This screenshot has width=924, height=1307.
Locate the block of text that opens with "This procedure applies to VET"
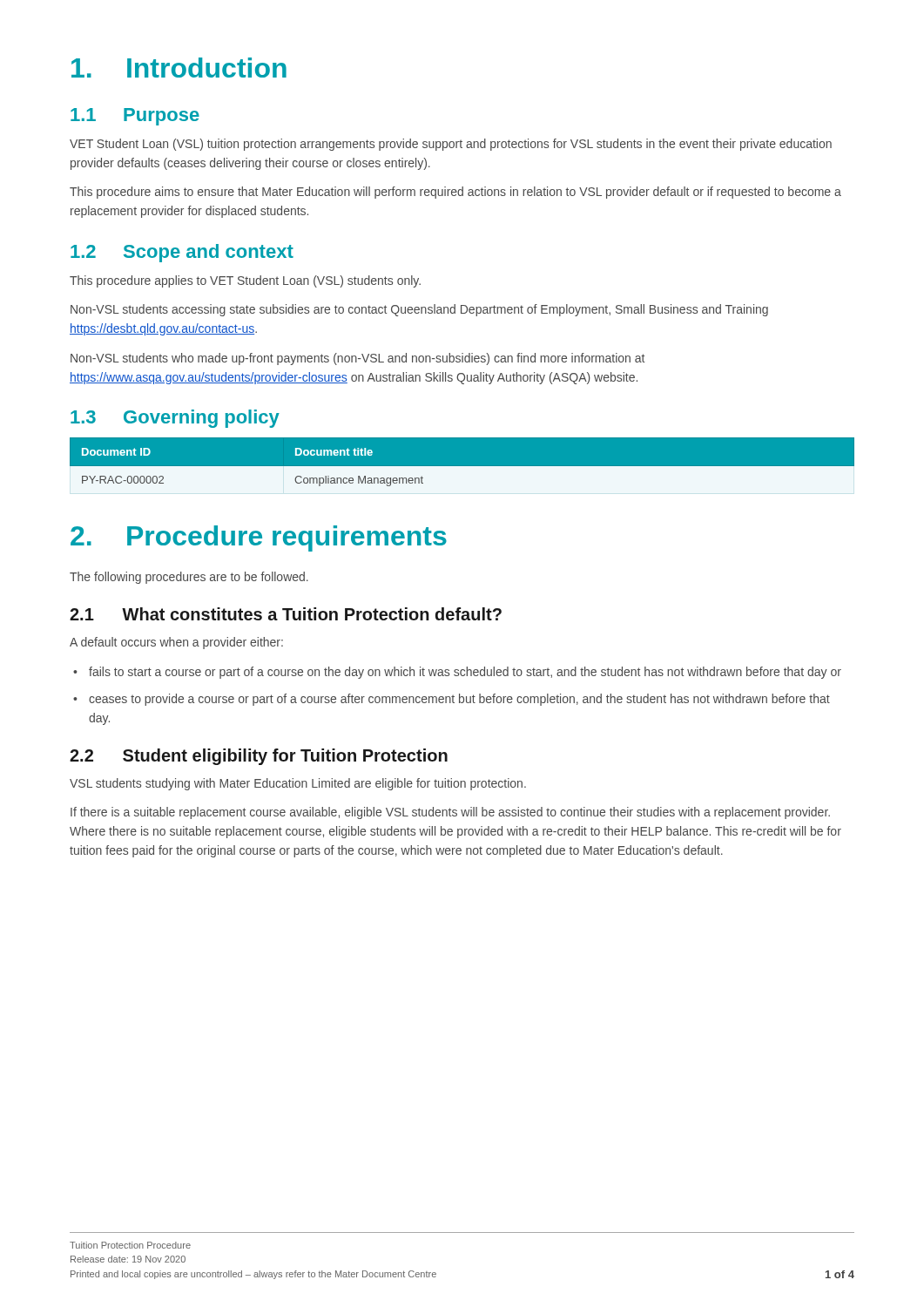point(245,281)
